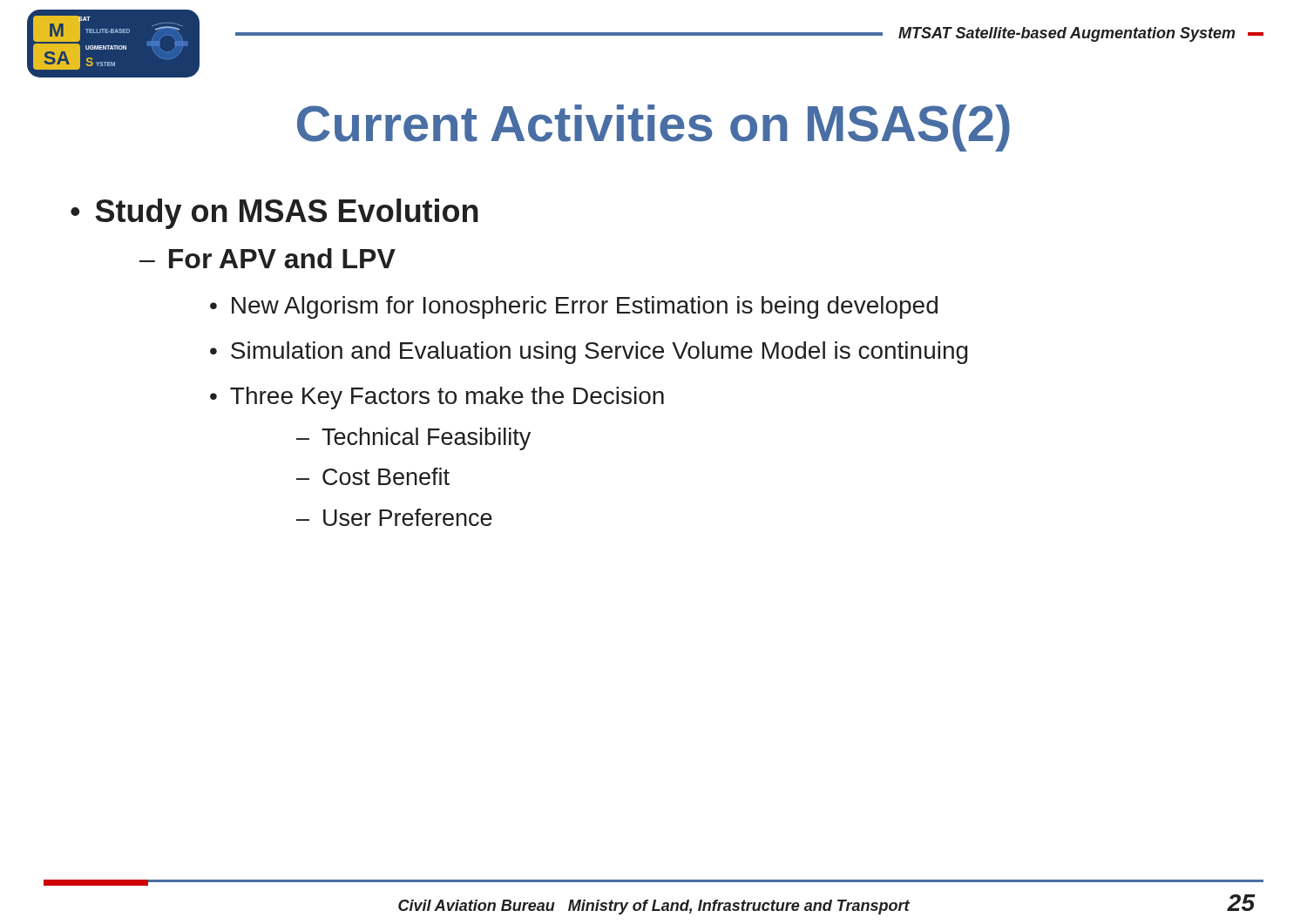Select the text starting "– User Preference"
The image size is (1307, 924).
pos(395,518)
